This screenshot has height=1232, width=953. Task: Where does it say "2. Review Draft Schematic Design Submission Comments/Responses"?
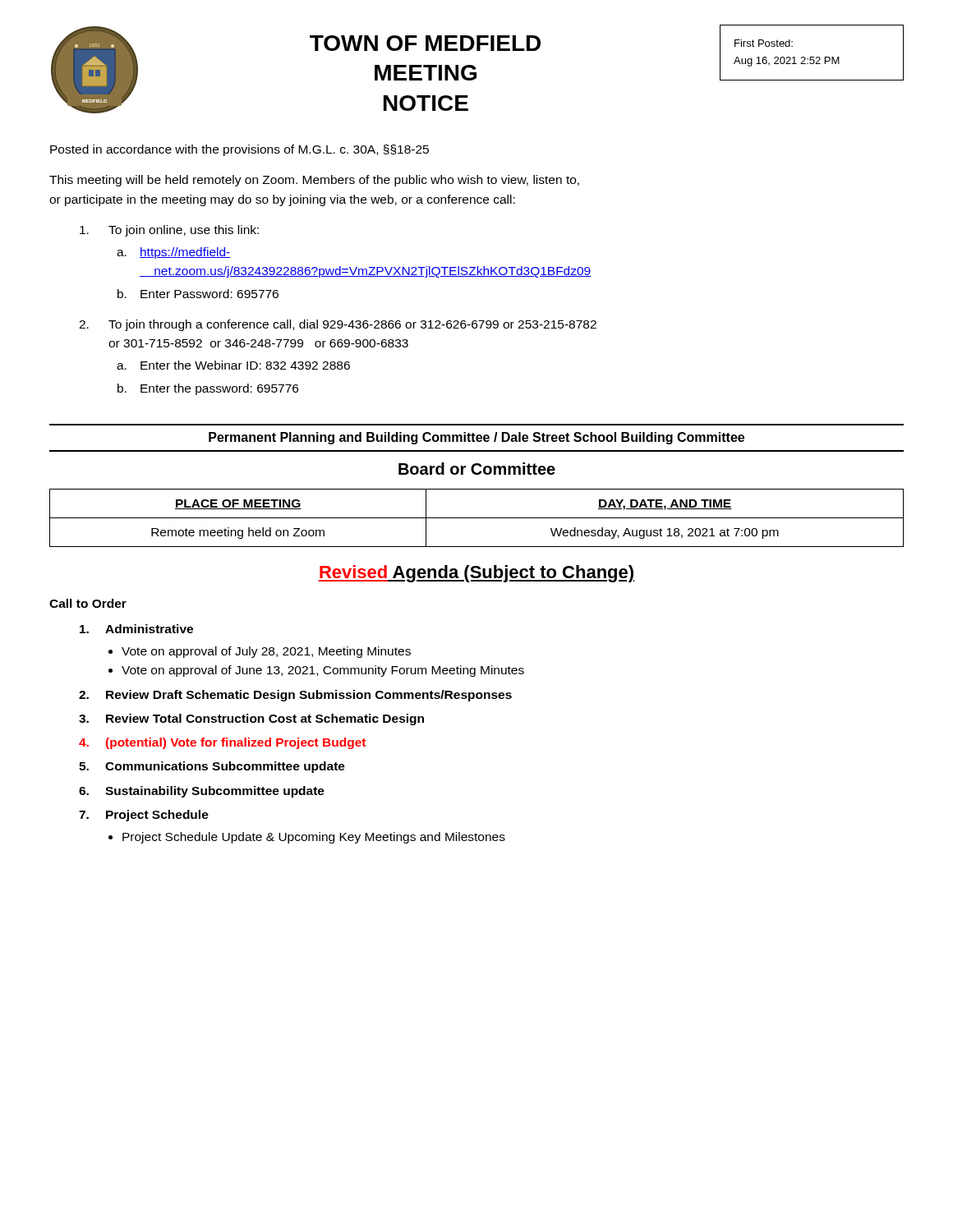pos(491,694)
